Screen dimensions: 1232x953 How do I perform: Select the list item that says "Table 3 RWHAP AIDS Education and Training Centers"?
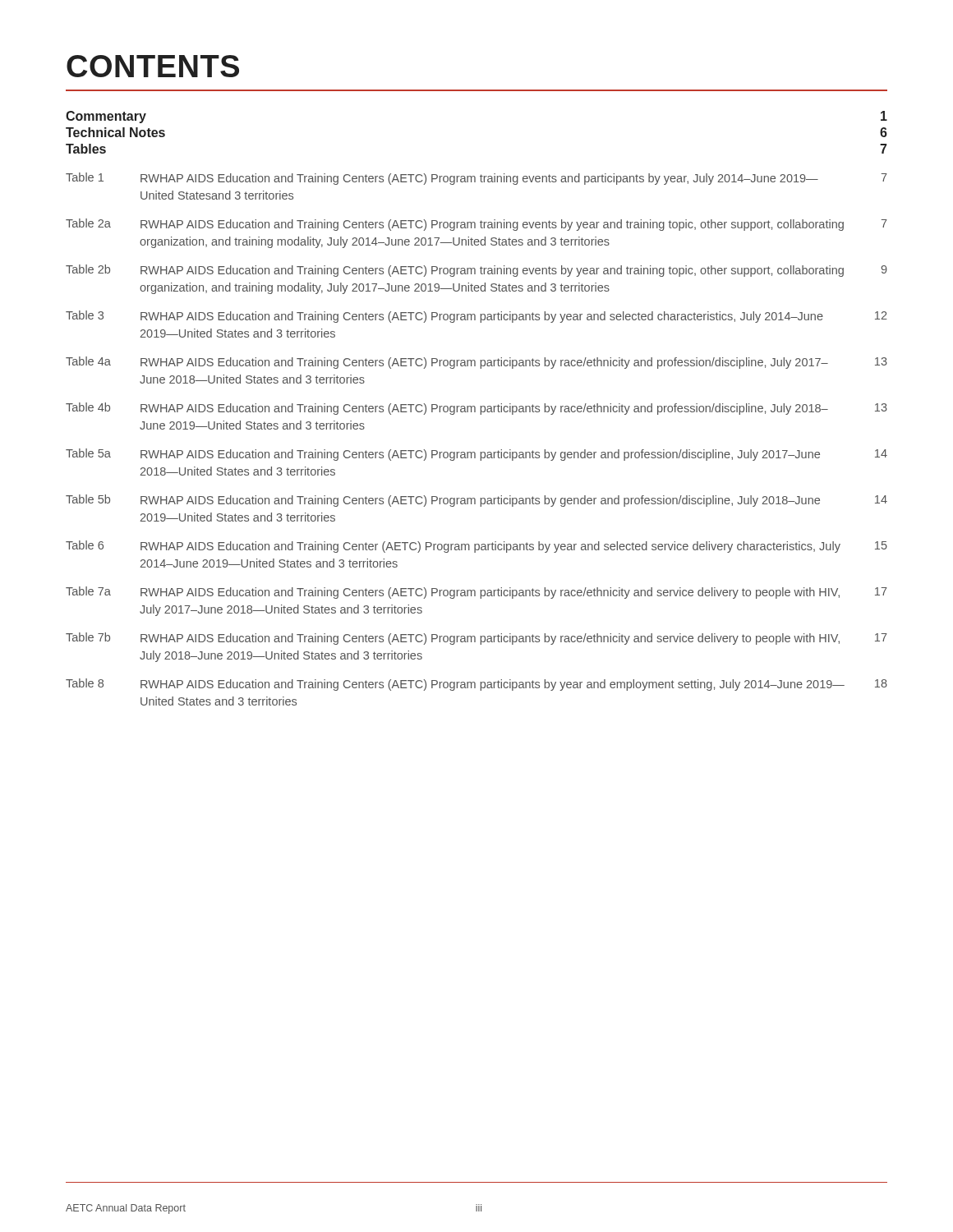[x=476, y=325]
